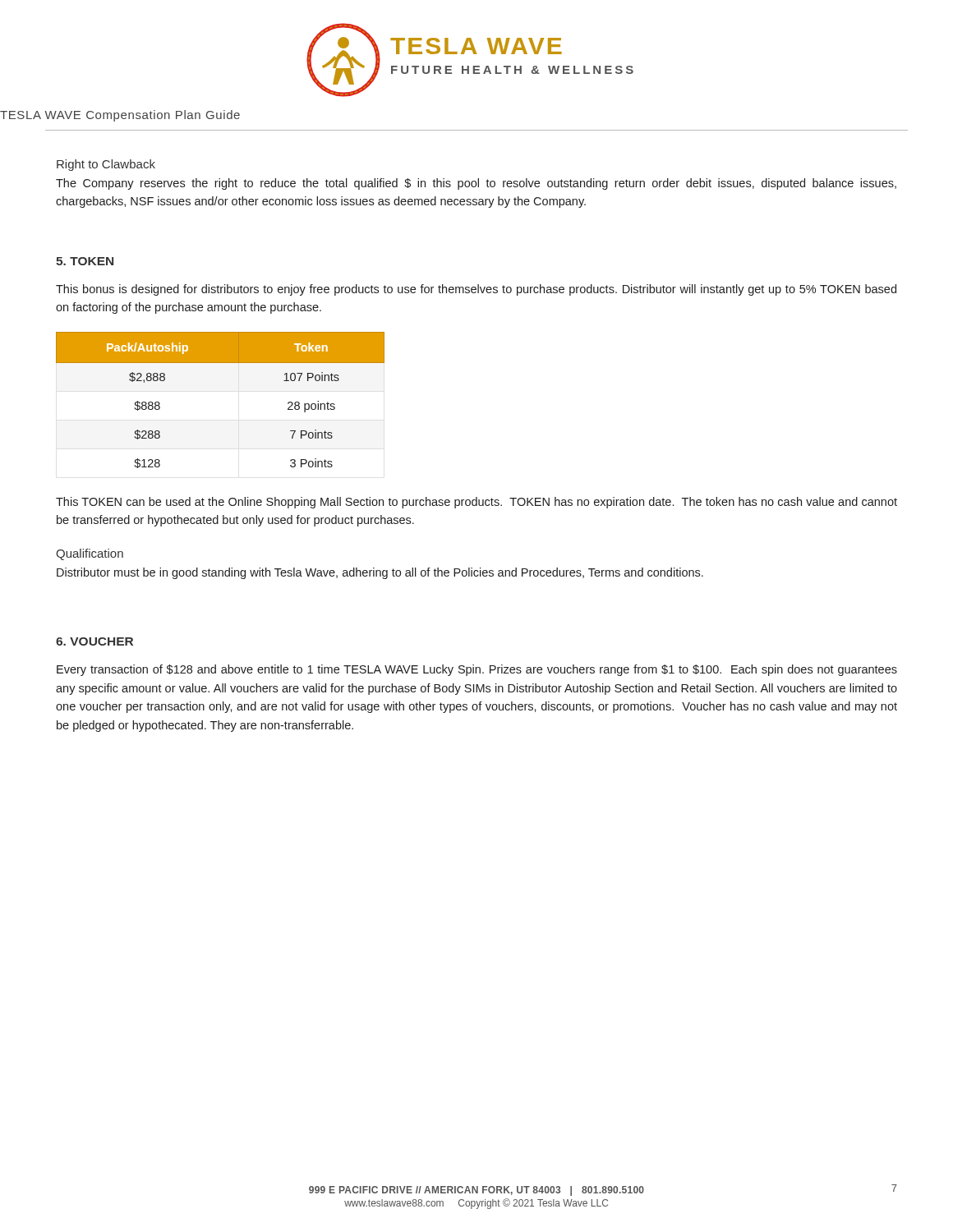Select the table that reads "28 points"
Image resolution: width=953 pixels, height=1232 pixels.
476,405
